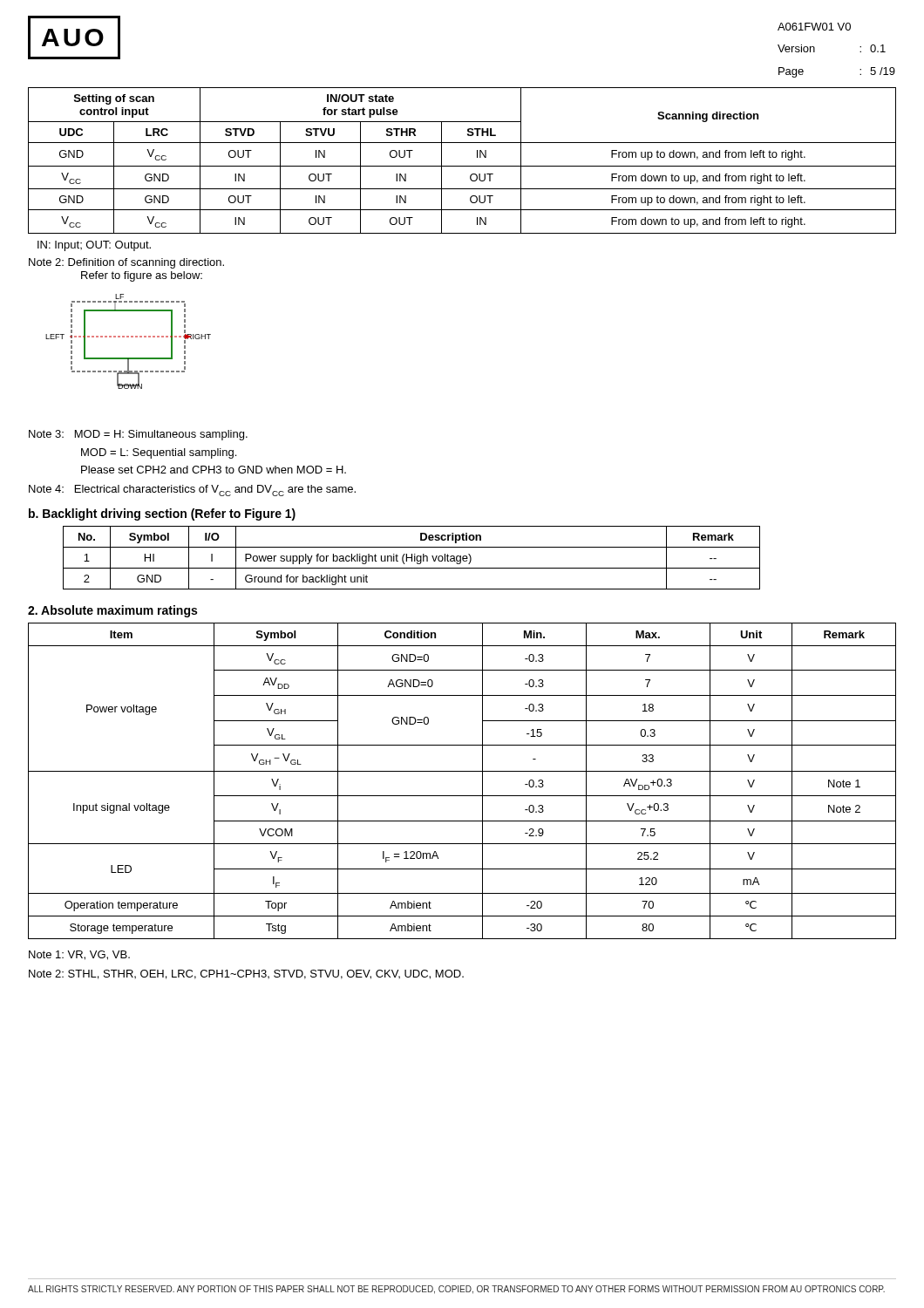Select the element starting "Note 4: Electrical characteristics of"
924x1308 pixels.
(192, 490)
